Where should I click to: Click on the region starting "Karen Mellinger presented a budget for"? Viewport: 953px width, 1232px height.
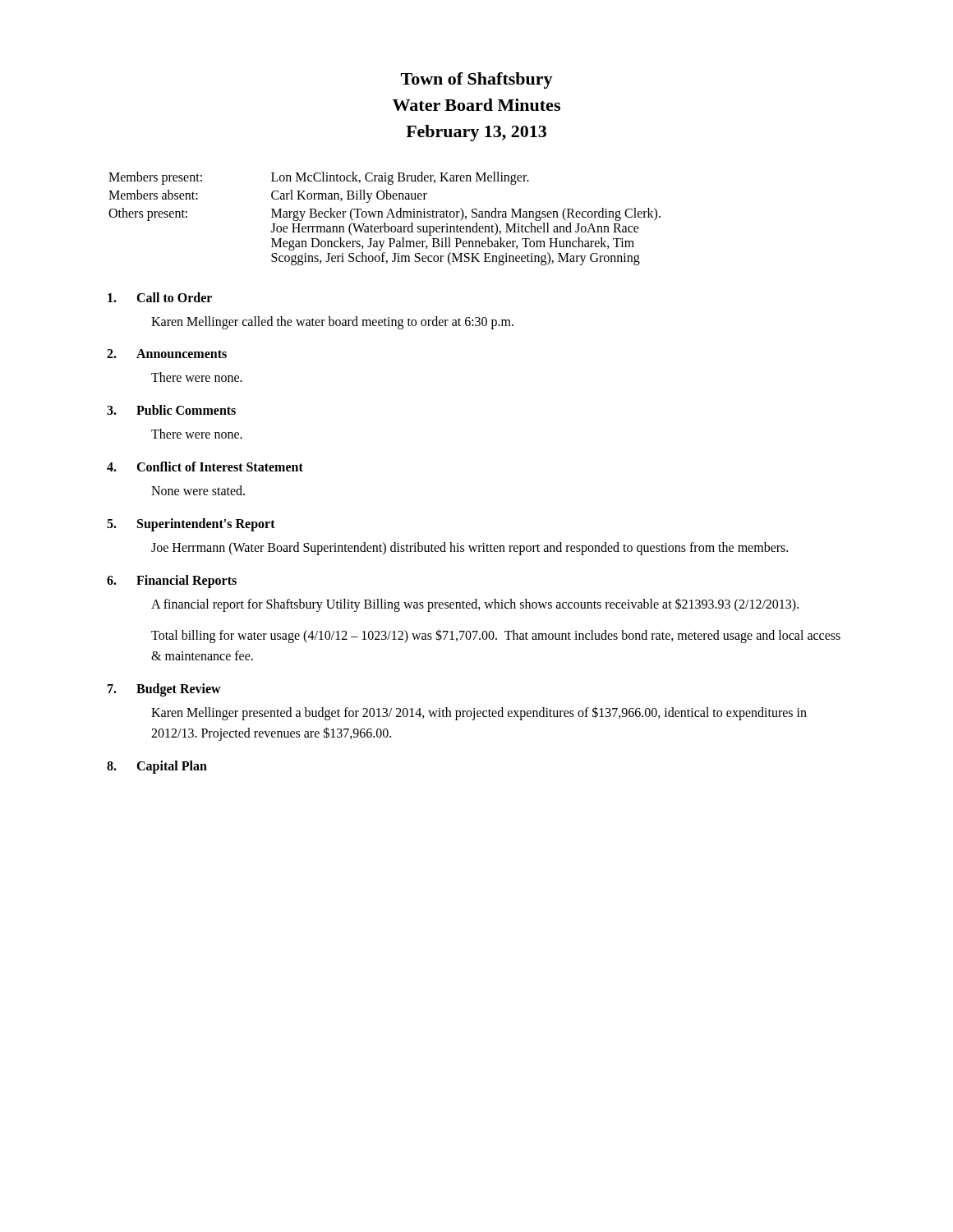479,723
